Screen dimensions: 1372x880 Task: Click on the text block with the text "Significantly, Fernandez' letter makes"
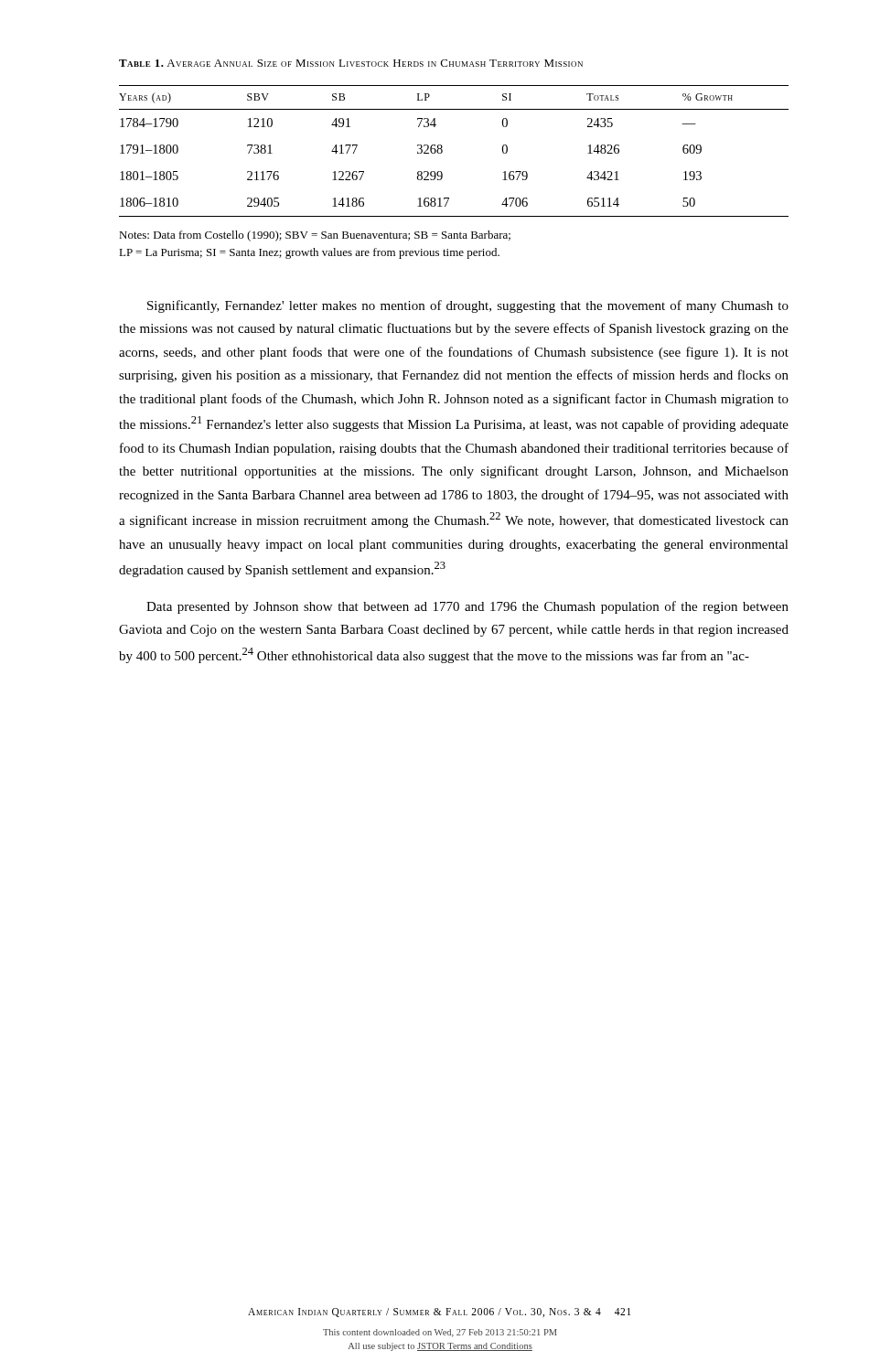point(454,438)
